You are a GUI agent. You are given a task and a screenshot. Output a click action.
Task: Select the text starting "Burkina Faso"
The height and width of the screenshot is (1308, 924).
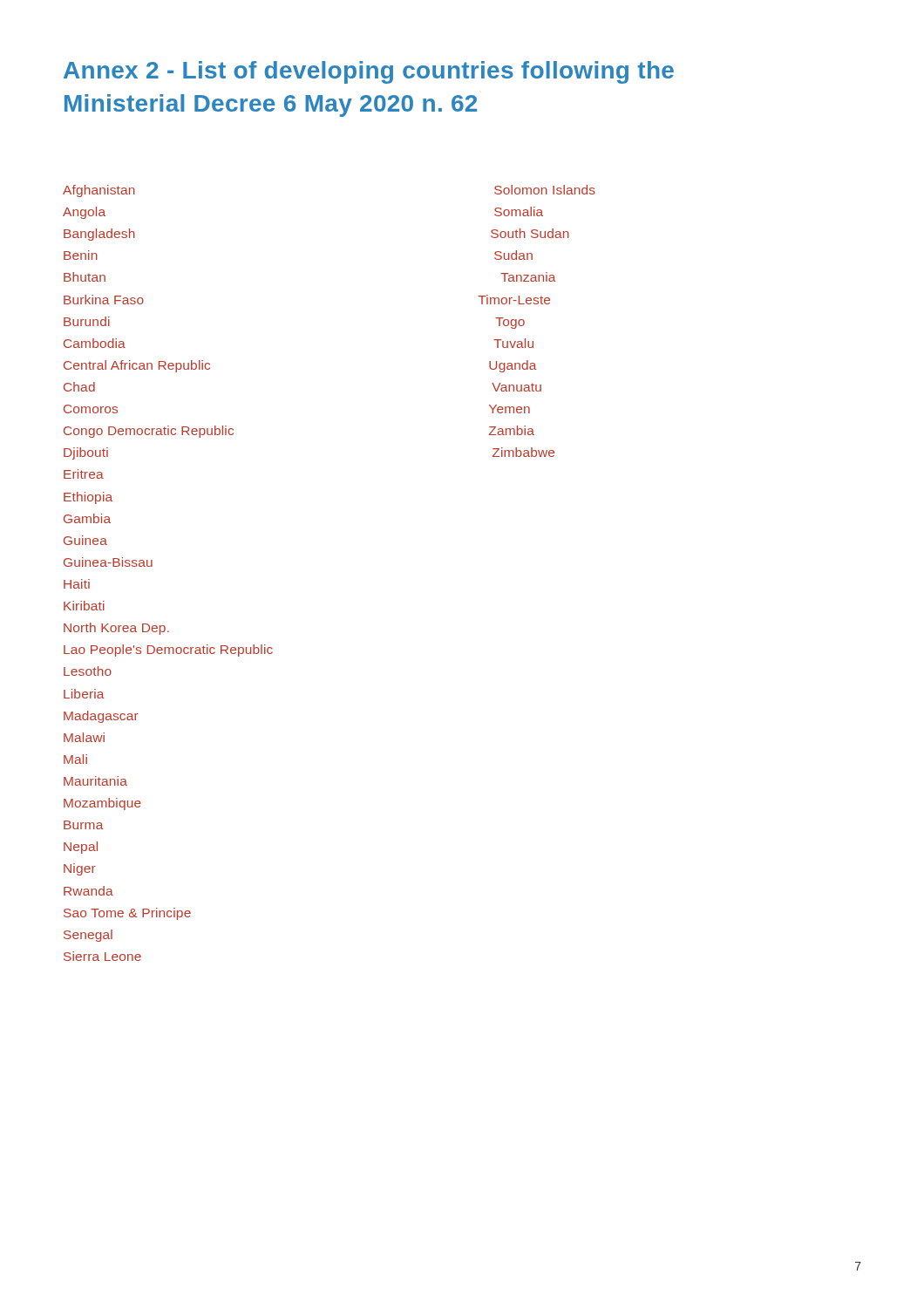(103, 299)
